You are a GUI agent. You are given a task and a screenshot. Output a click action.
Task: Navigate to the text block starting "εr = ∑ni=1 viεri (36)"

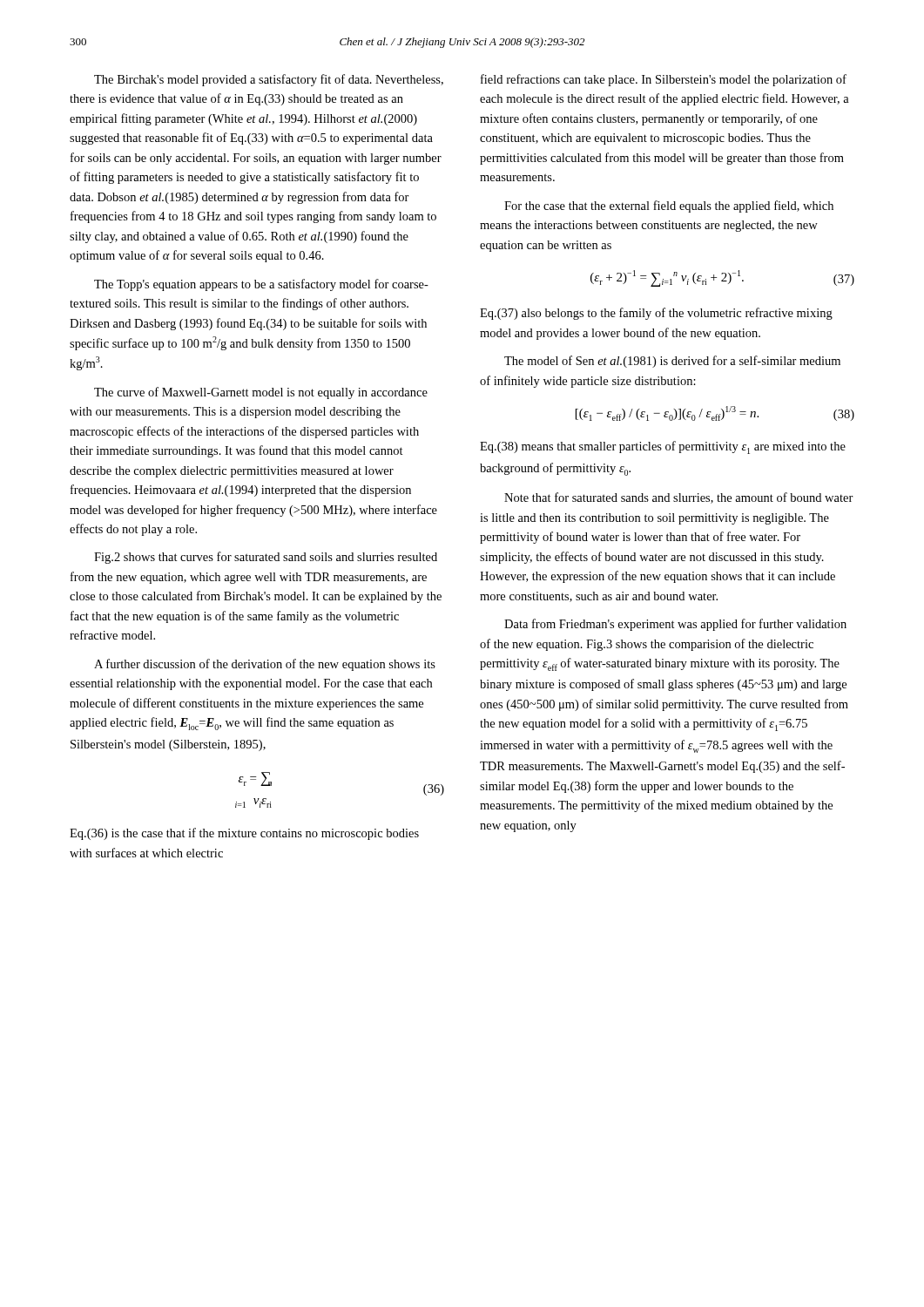[257, 789]
